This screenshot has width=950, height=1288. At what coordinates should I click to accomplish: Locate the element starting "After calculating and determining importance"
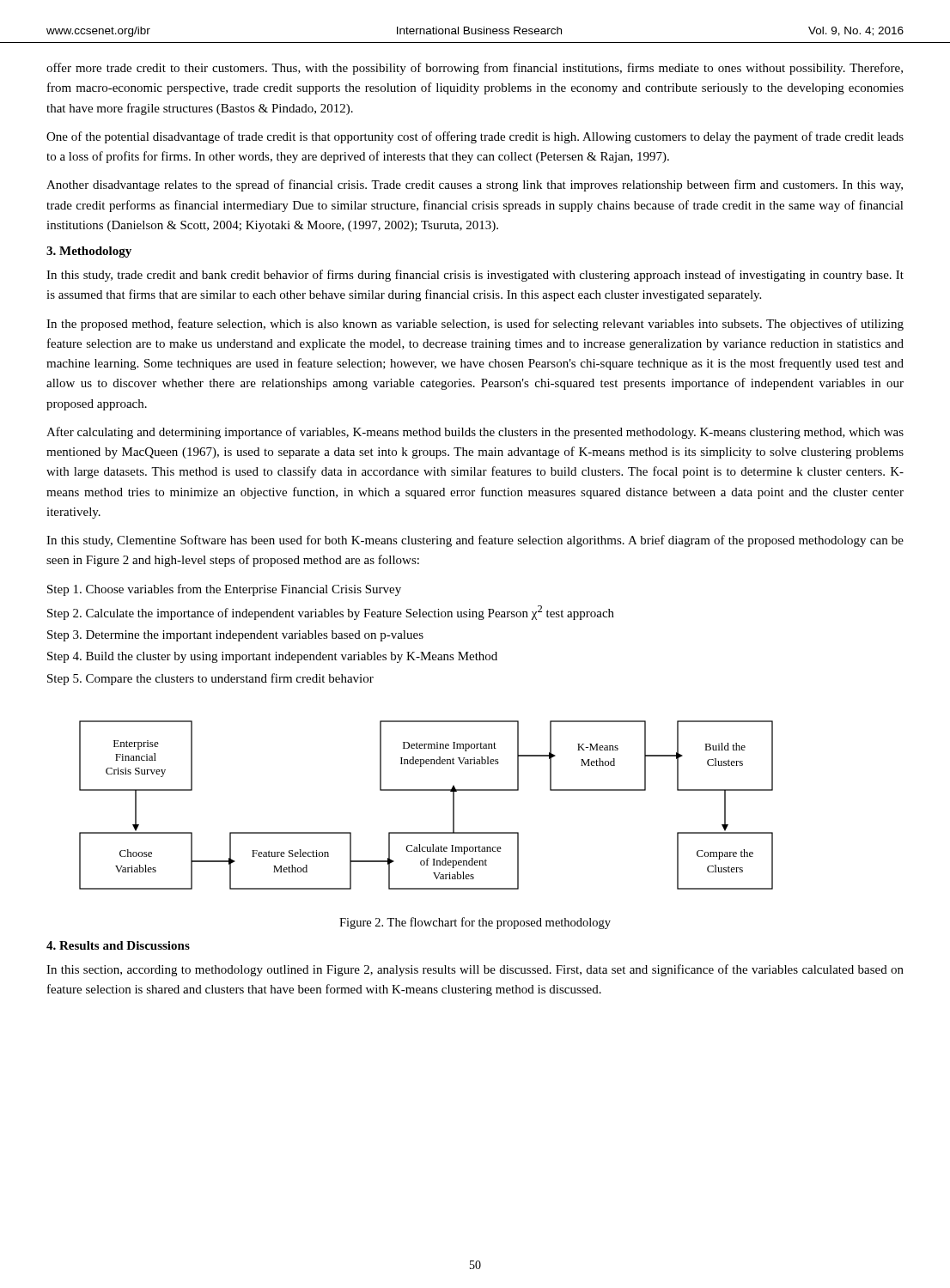tap(475, 472)
